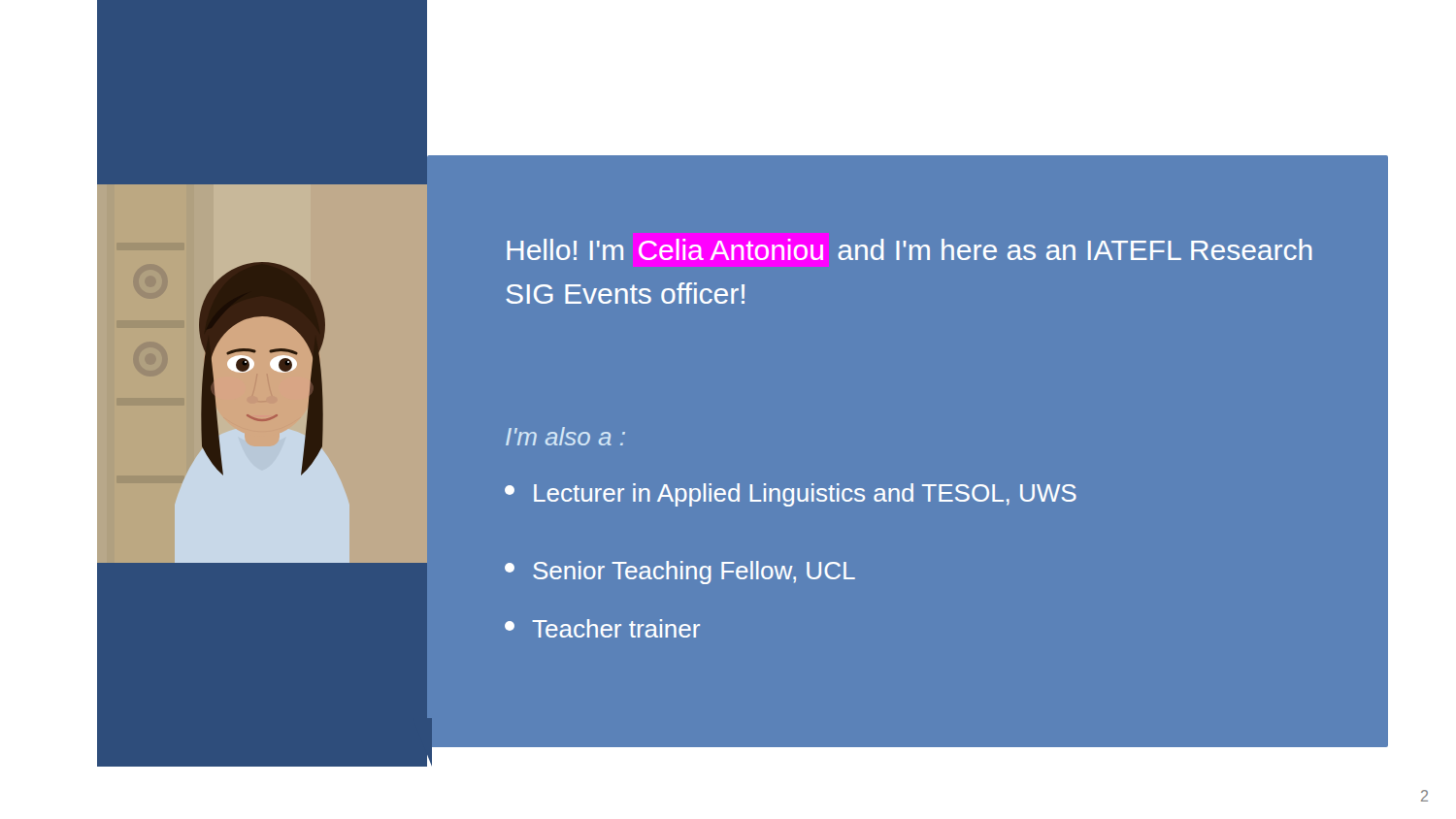Where does it say "Teacher trainer"?
Screen dimensions: 819x1456
click(x=602, y=630)
